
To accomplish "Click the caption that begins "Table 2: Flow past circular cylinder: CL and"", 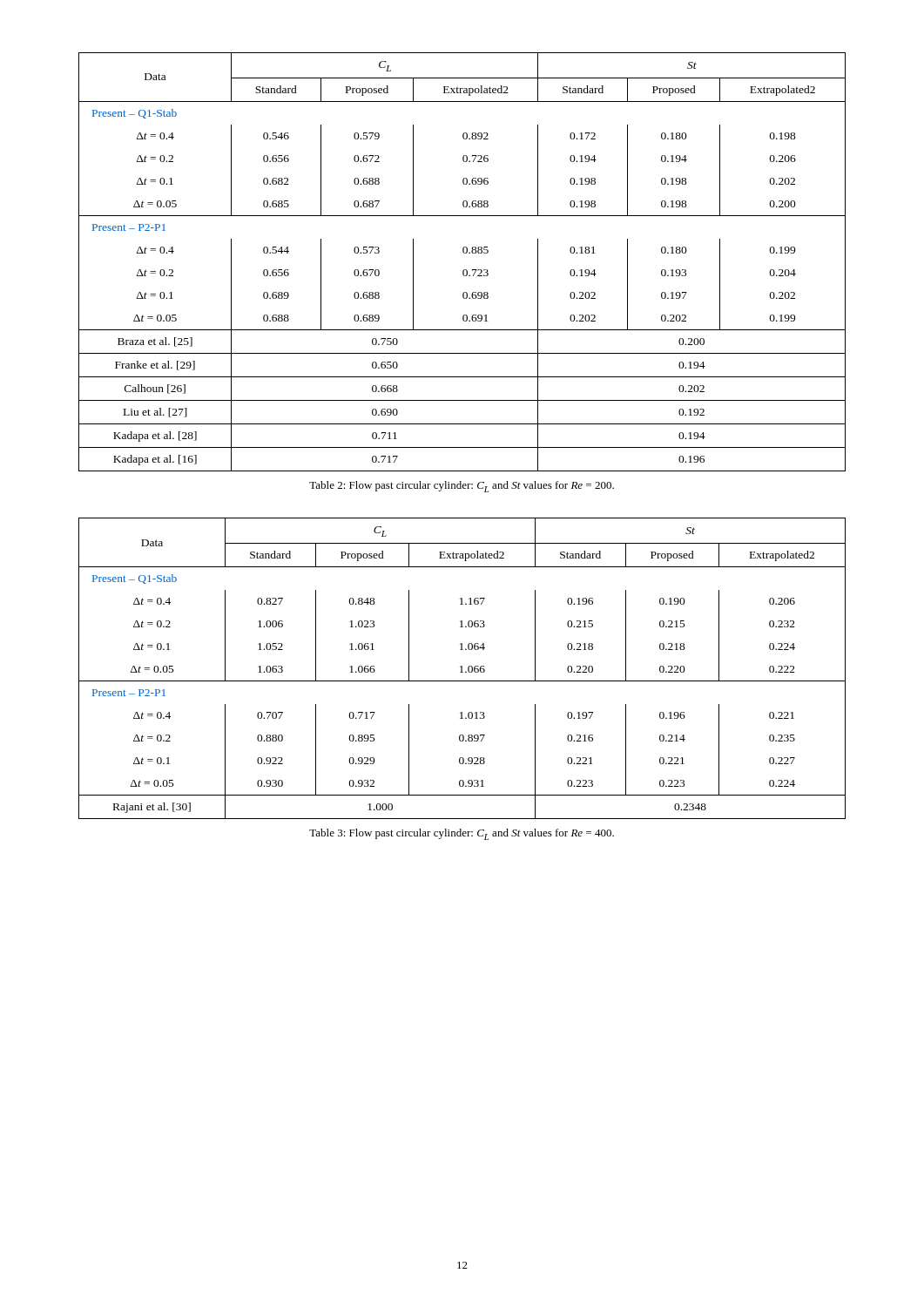I will click(x=462, y=486).
